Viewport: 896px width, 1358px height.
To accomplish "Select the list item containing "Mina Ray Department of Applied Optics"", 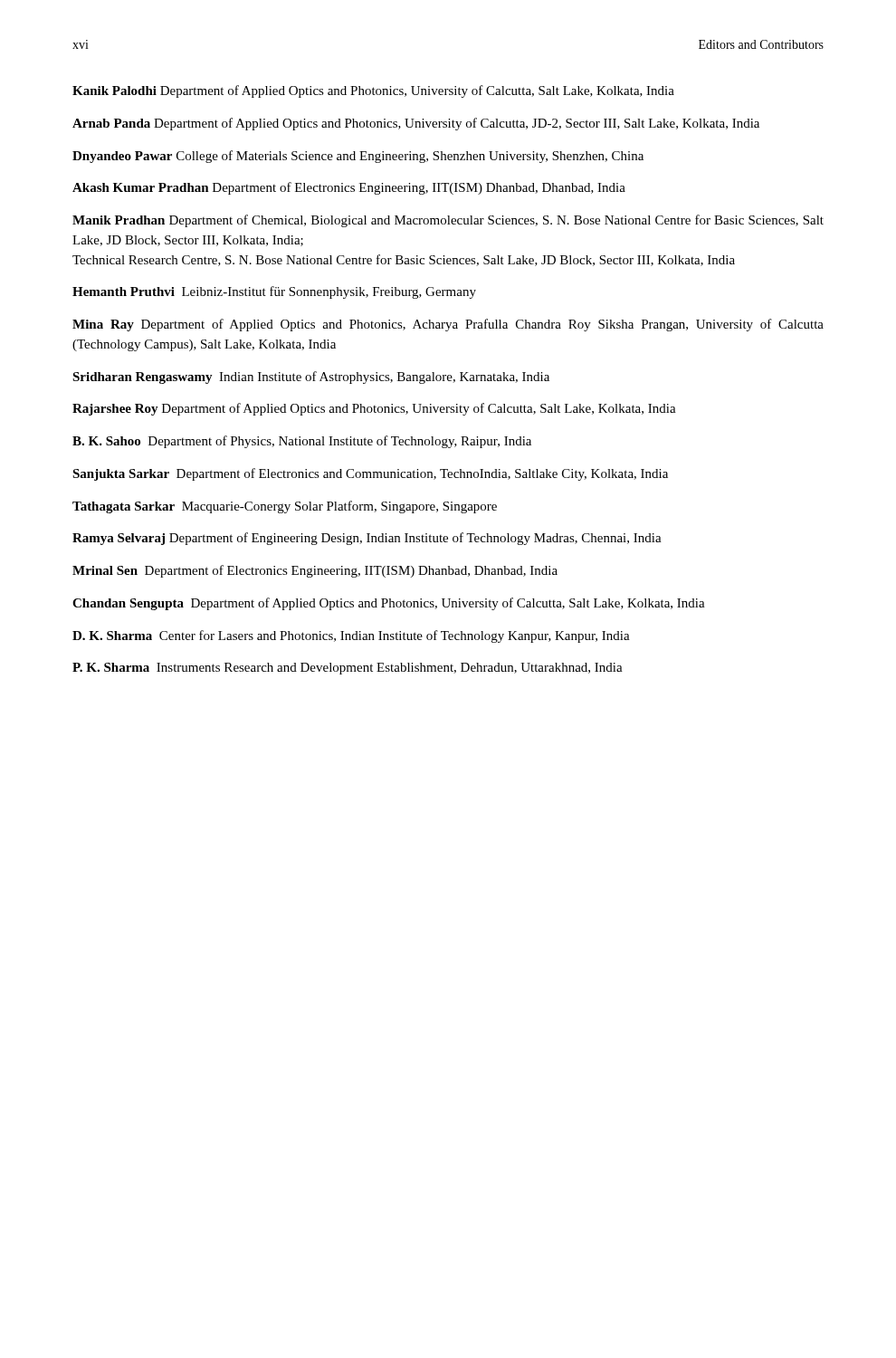I will 448,334.
